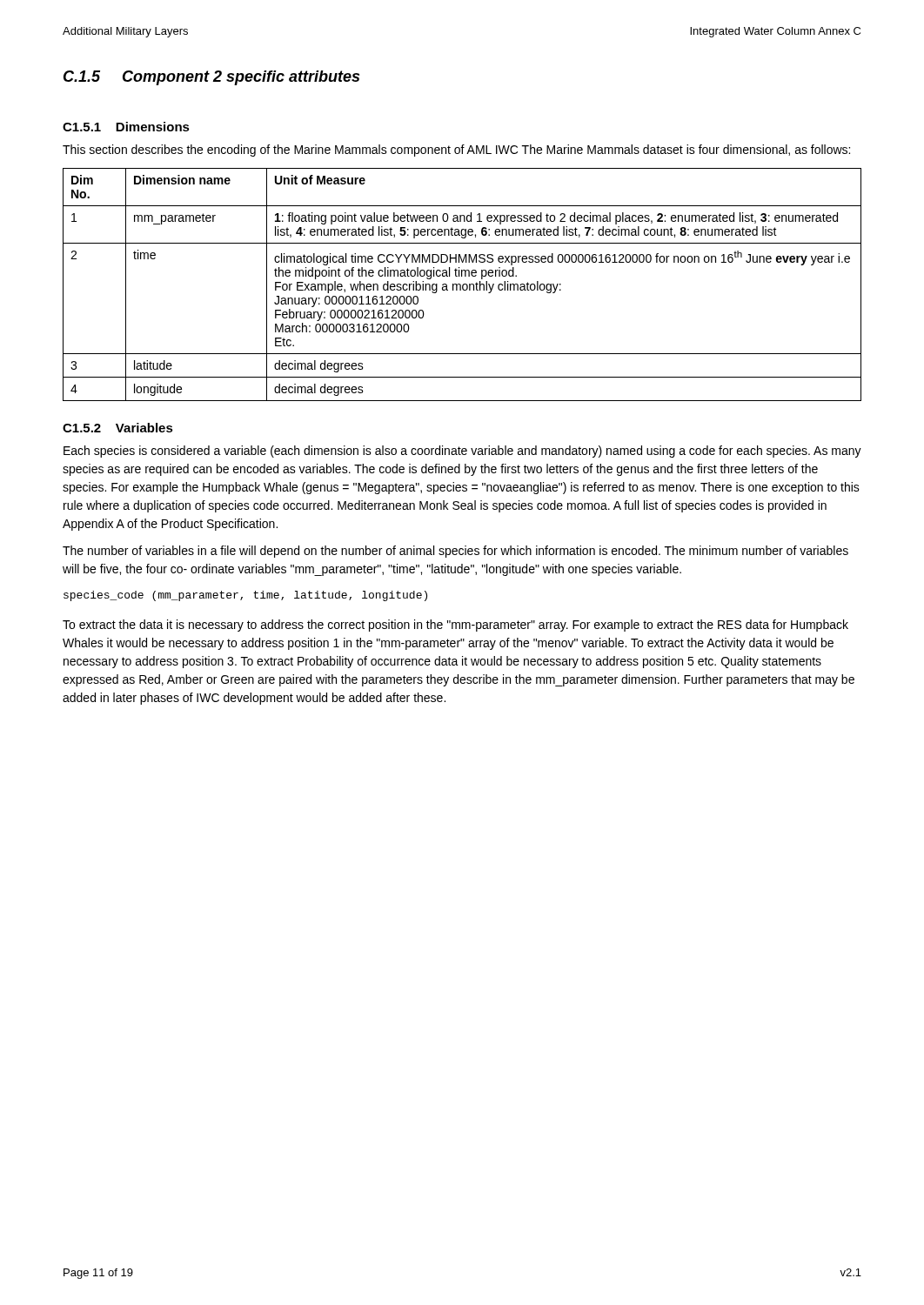Image resolution: width=924 pixels, height=1305 pixels.
Task: Click the passage that begins "Each species is considered a variable"
Action: (462, 487)
